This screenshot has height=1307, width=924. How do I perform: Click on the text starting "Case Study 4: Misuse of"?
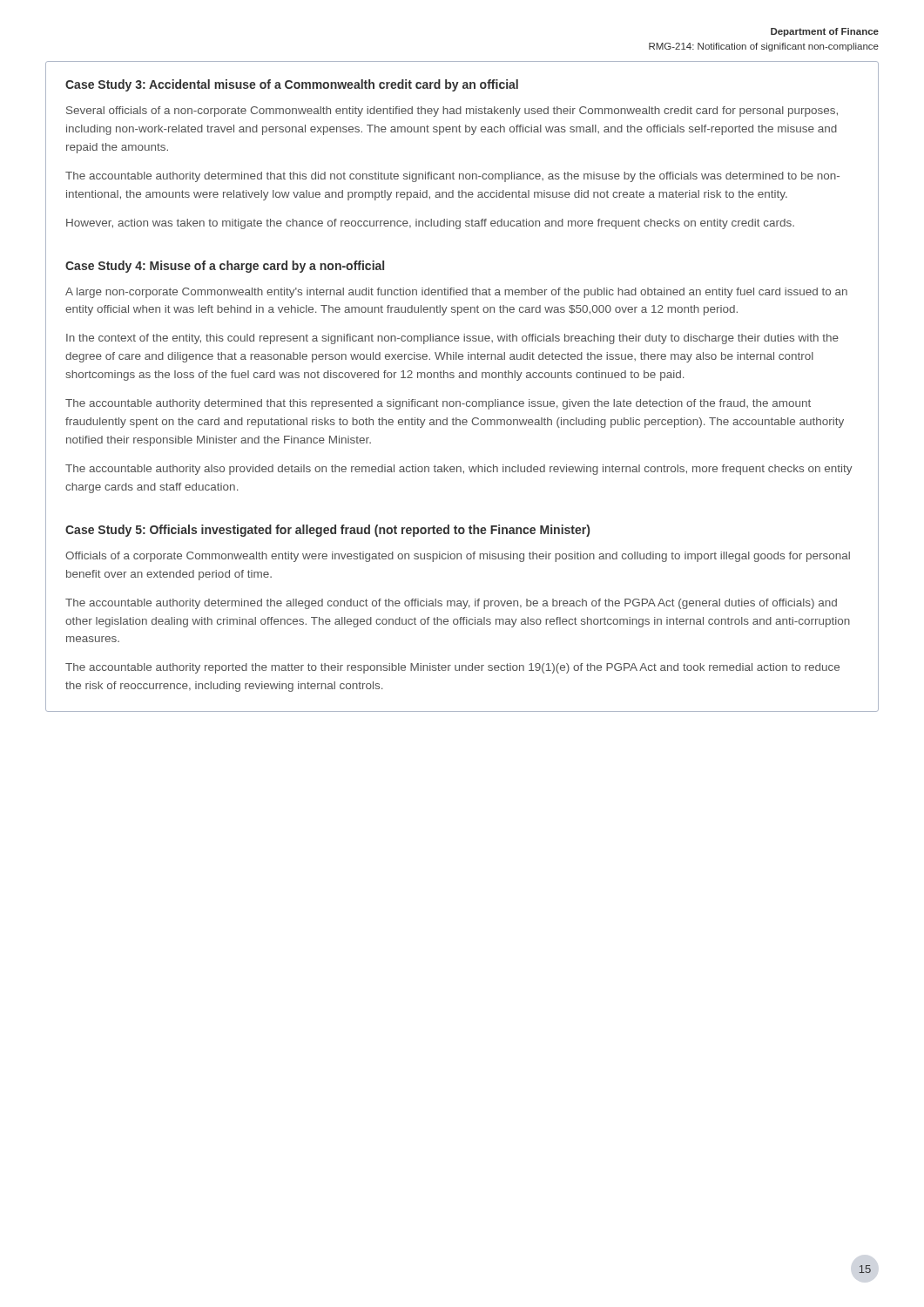pyautogui.click(x=225, y=265)
